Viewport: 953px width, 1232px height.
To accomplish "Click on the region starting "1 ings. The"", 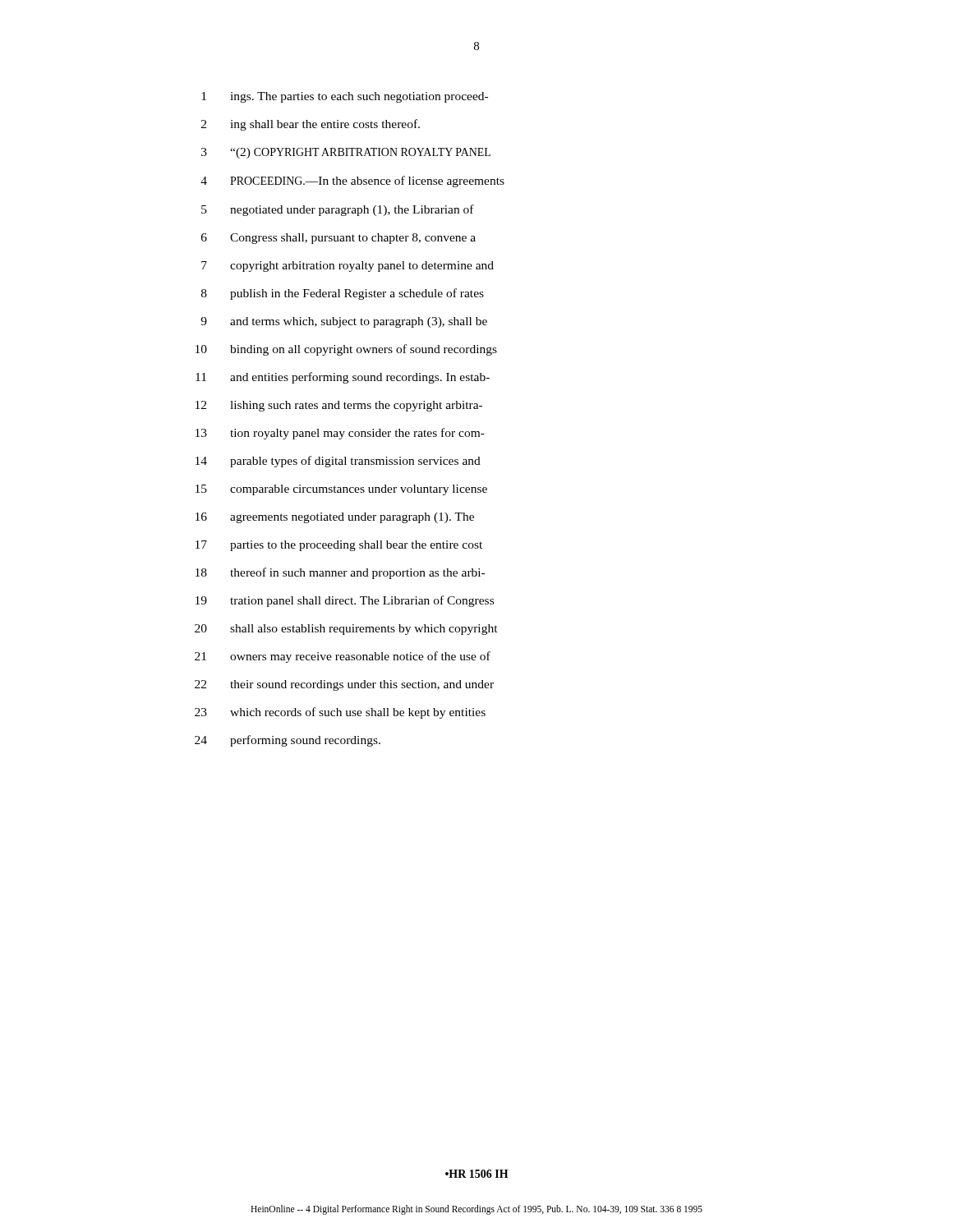I will (x=345, y=97).
